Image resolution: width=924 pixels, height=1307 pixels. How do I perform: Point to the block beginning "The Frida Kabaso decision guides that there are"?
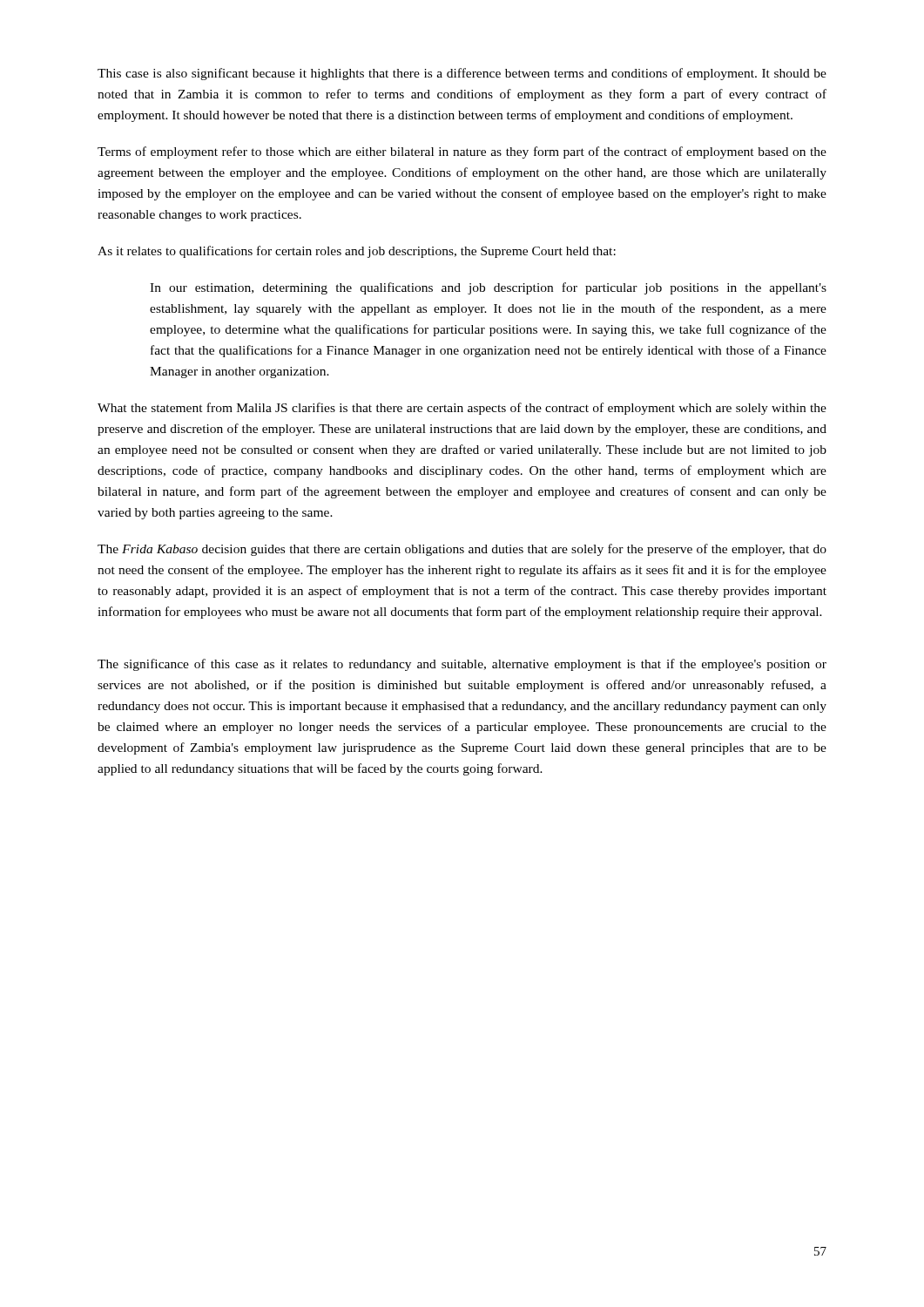[x=462, y=580]
